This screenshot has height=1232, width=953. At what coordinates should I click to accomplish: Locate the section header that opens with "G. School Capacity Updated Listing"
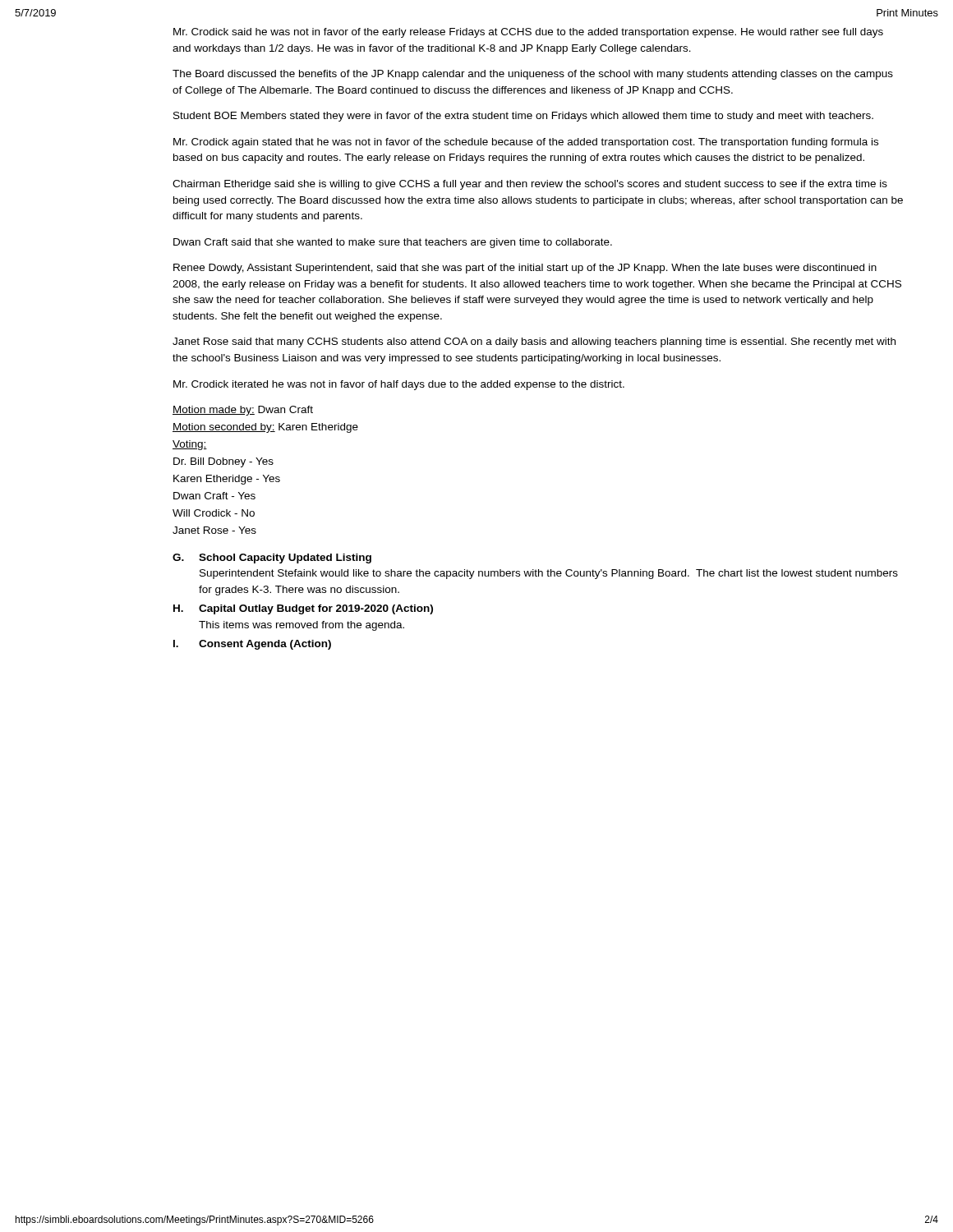[538, 573]
